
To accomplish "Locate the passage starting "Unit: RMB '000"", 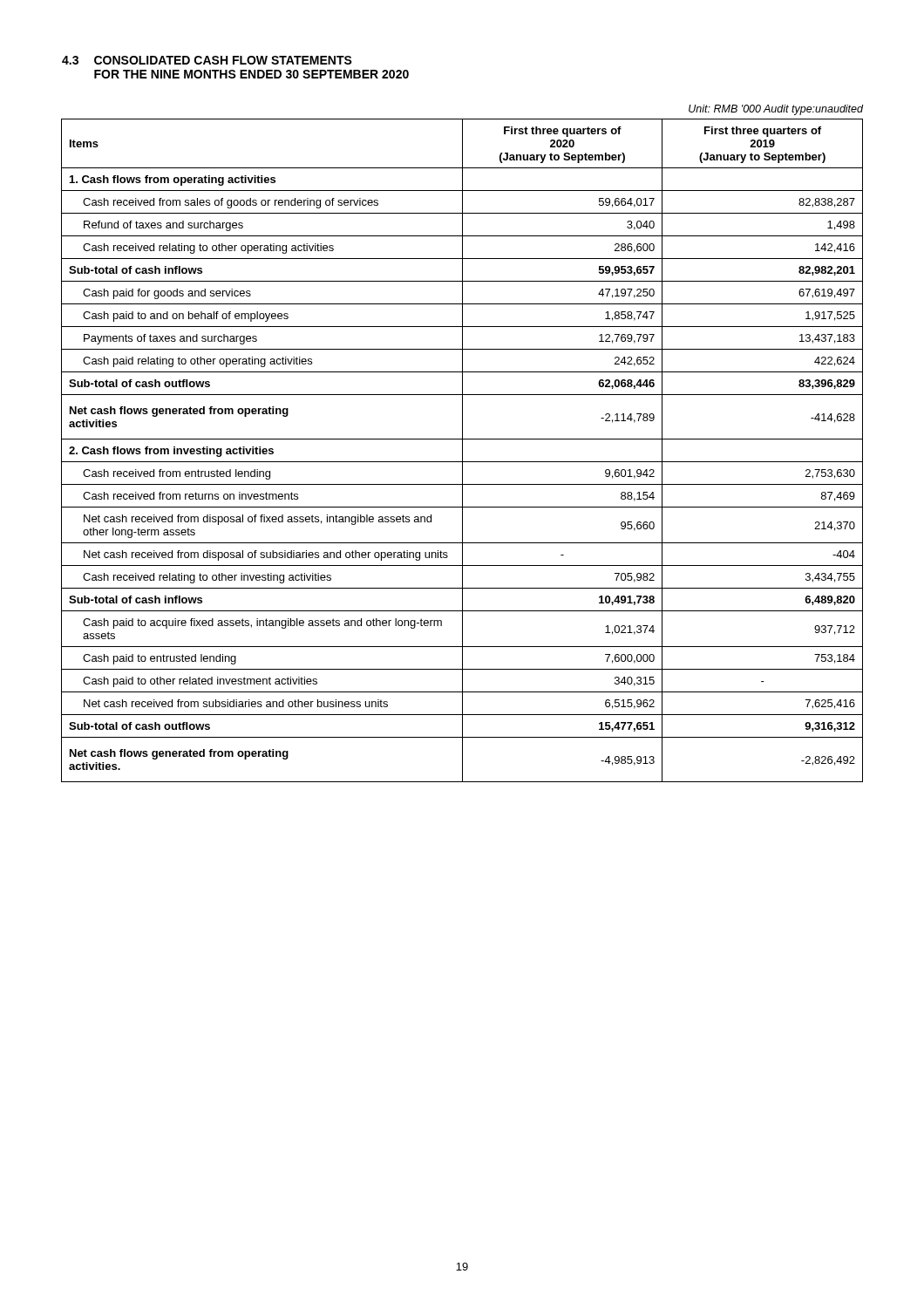I will point(776,109).
